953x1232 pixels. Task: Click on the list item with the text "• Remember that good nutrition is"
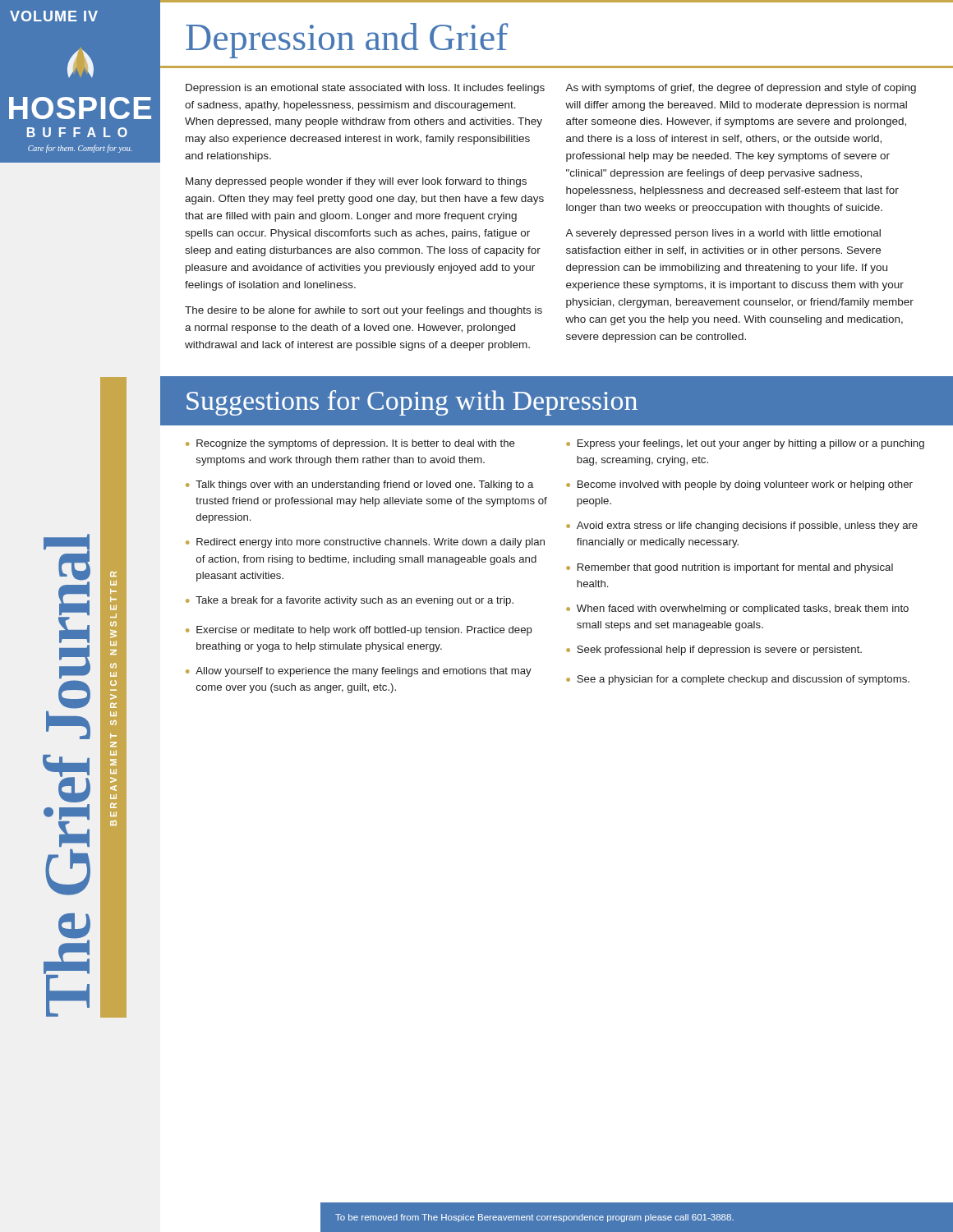point(747,576)
